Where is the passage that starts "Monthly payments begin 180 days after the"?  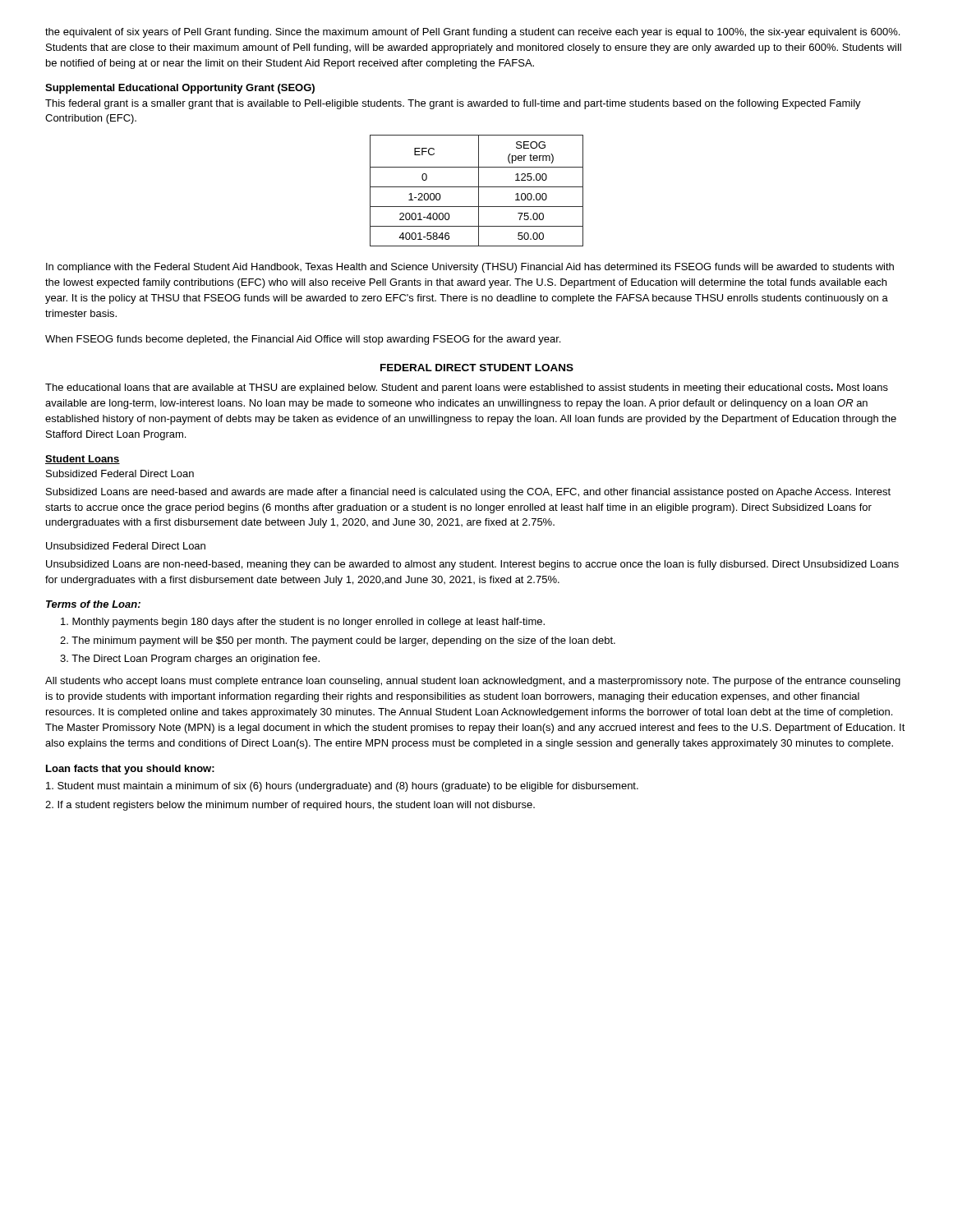(303, 621)
